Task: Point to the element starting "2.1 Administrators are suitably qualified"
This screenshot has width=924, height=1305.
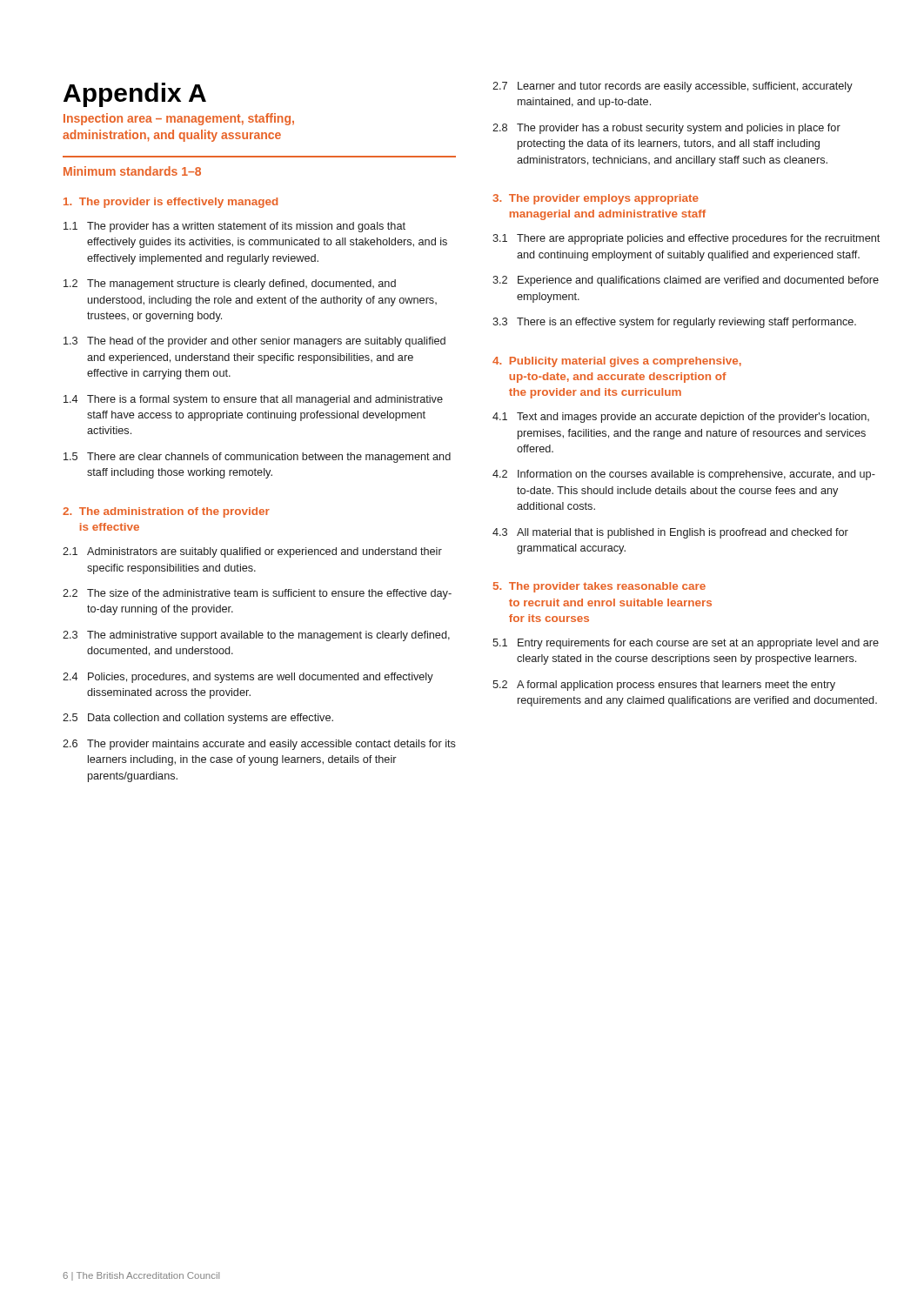Action: [x=259, y=560]
